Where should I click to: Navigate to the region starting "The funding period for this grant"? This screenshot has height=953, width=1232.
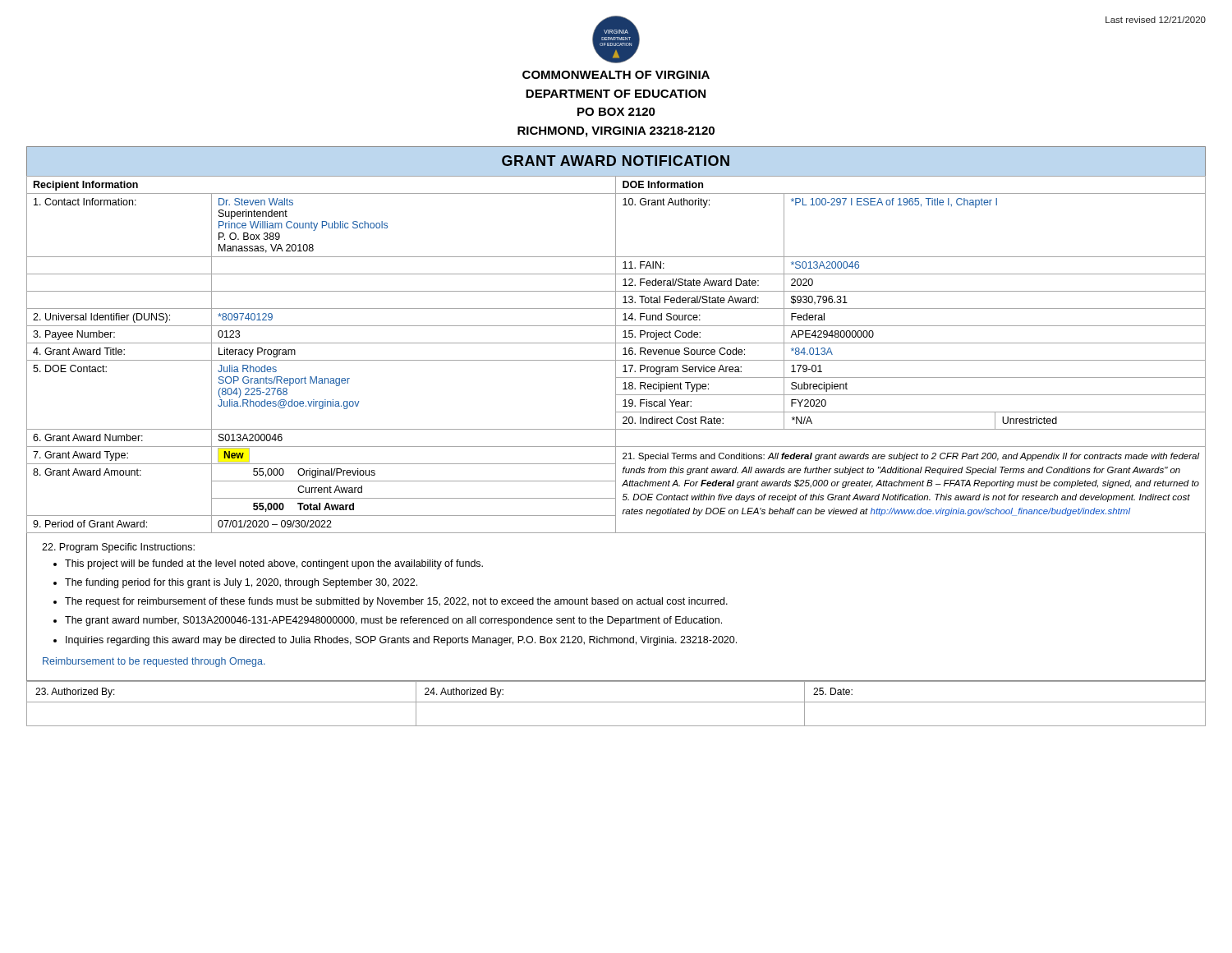242,583
